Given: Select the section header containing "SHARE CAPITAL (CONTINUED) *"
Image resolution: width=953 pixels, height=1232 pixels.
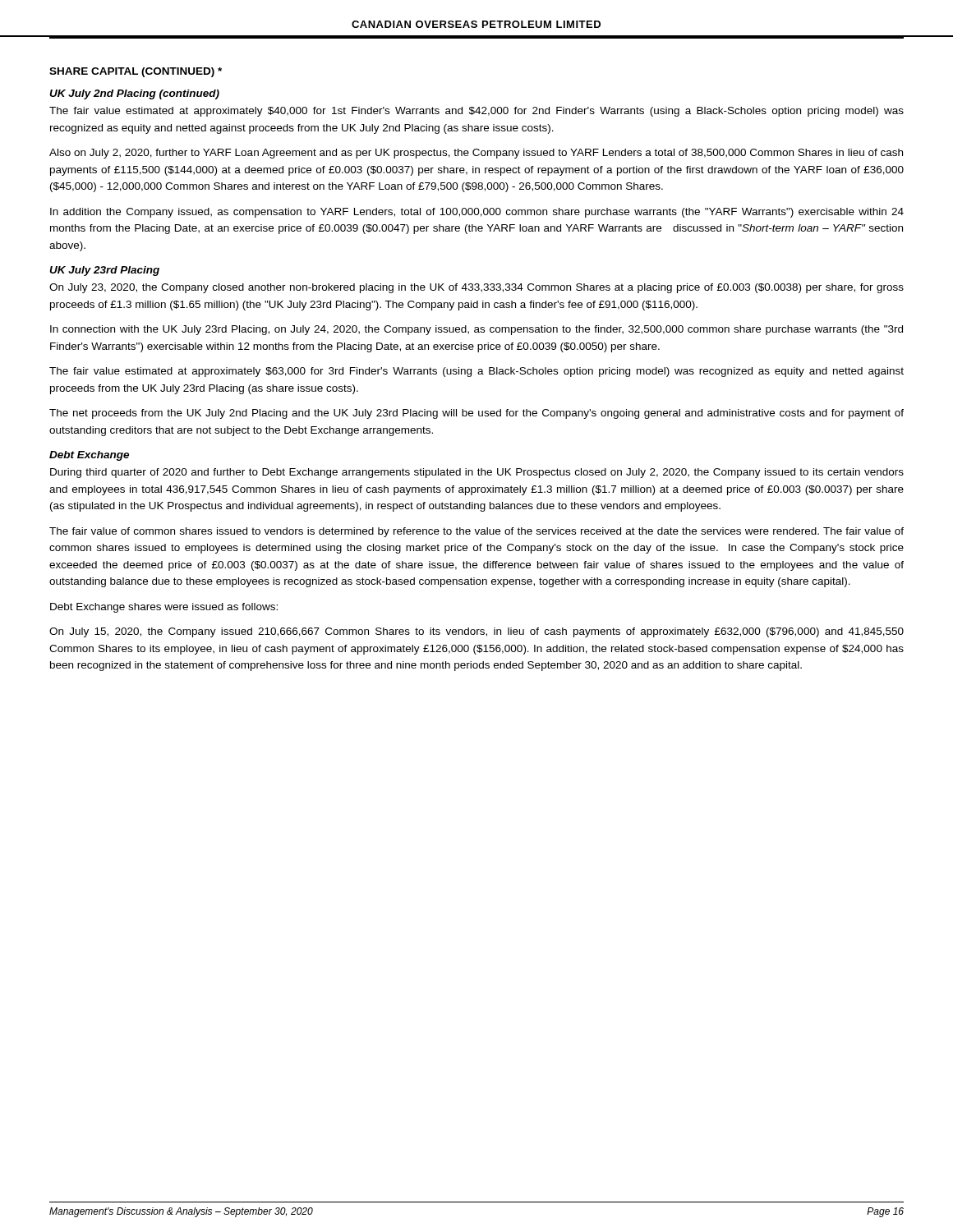Looking at the screenshot, I should point(136,71).
